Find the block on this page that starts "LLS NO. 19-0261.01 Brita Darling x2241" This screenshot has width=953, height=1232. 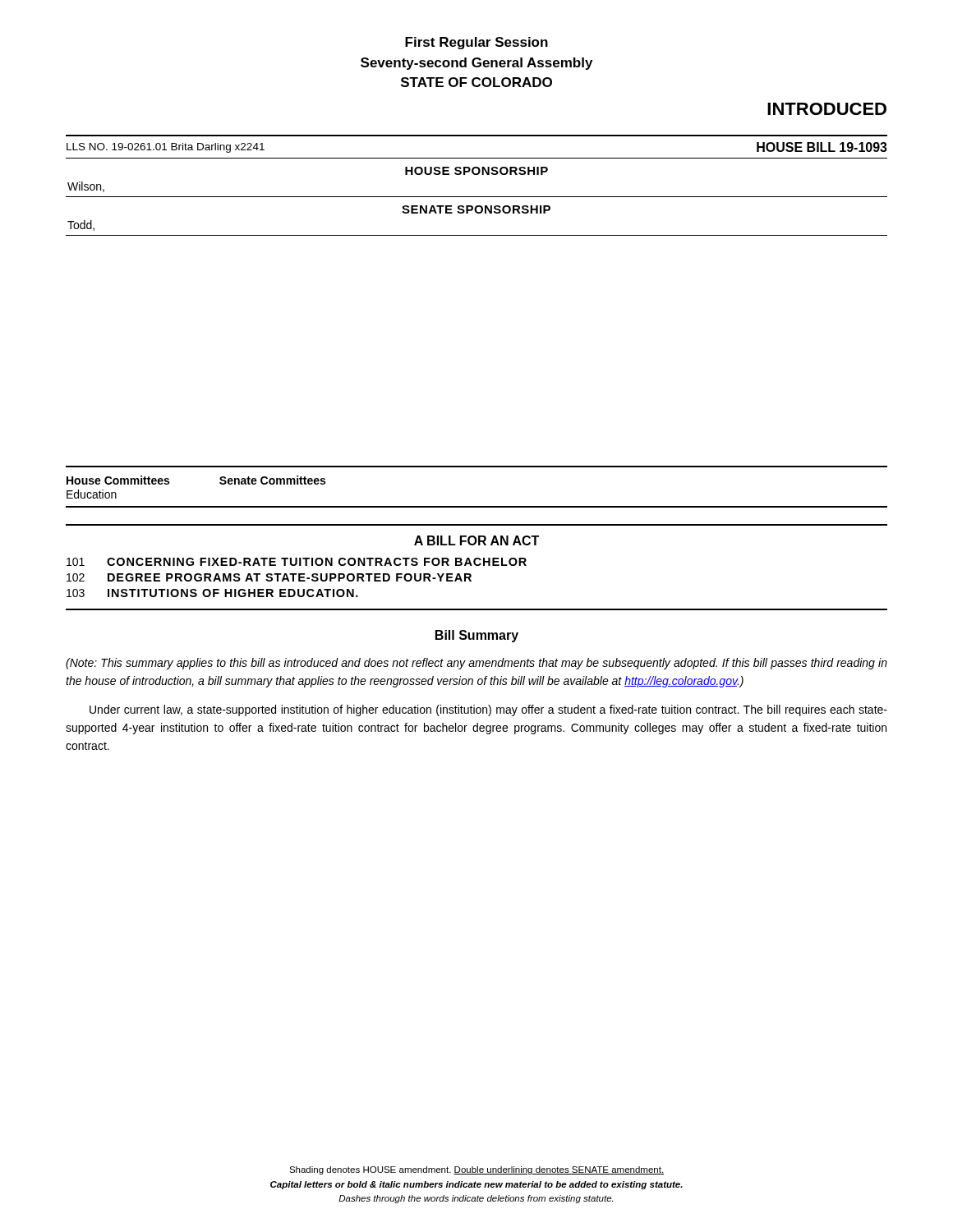click(476, 147)
